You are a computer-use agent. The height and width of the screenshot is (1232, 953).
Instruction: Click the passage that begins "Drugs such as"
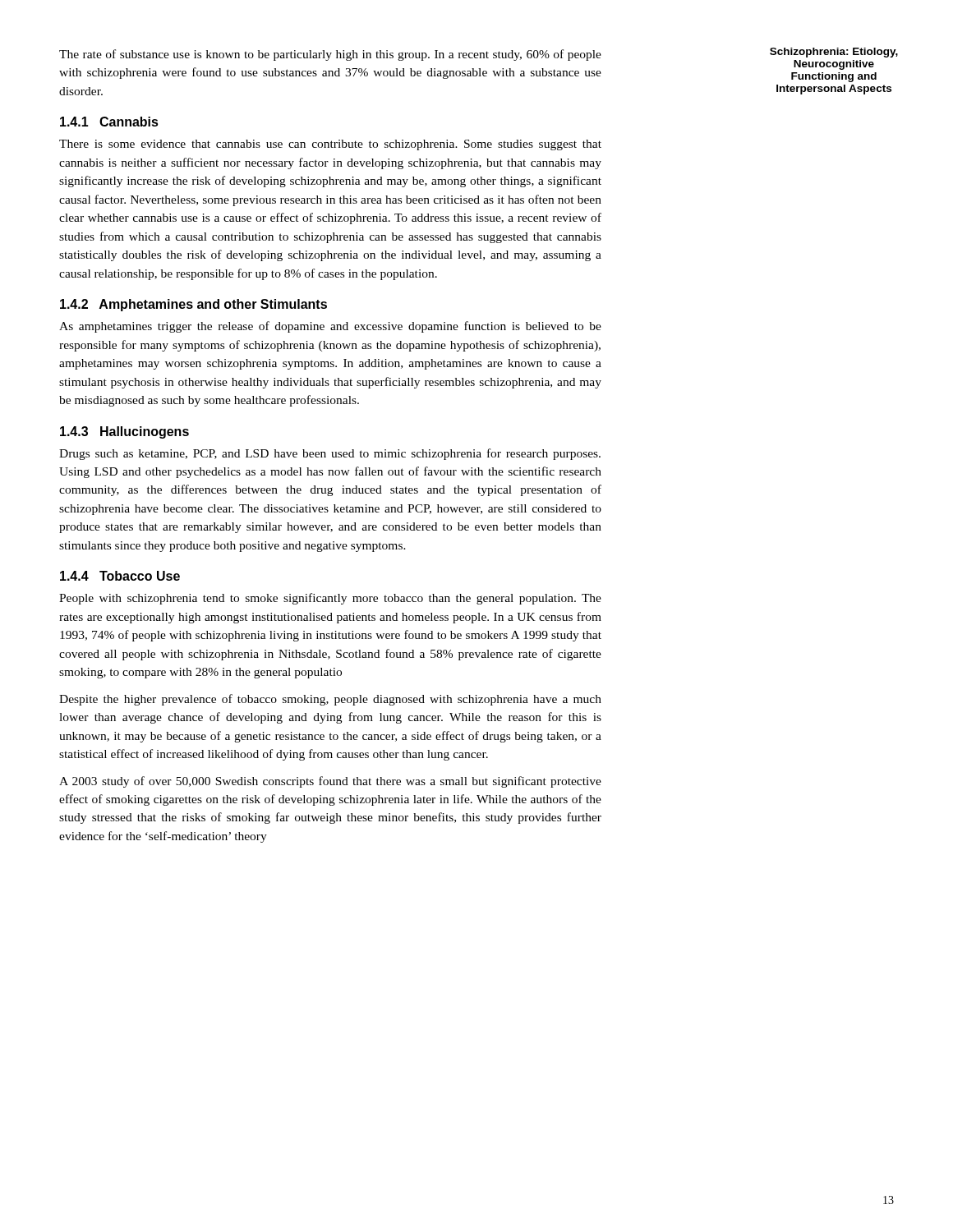click(330, 499)
